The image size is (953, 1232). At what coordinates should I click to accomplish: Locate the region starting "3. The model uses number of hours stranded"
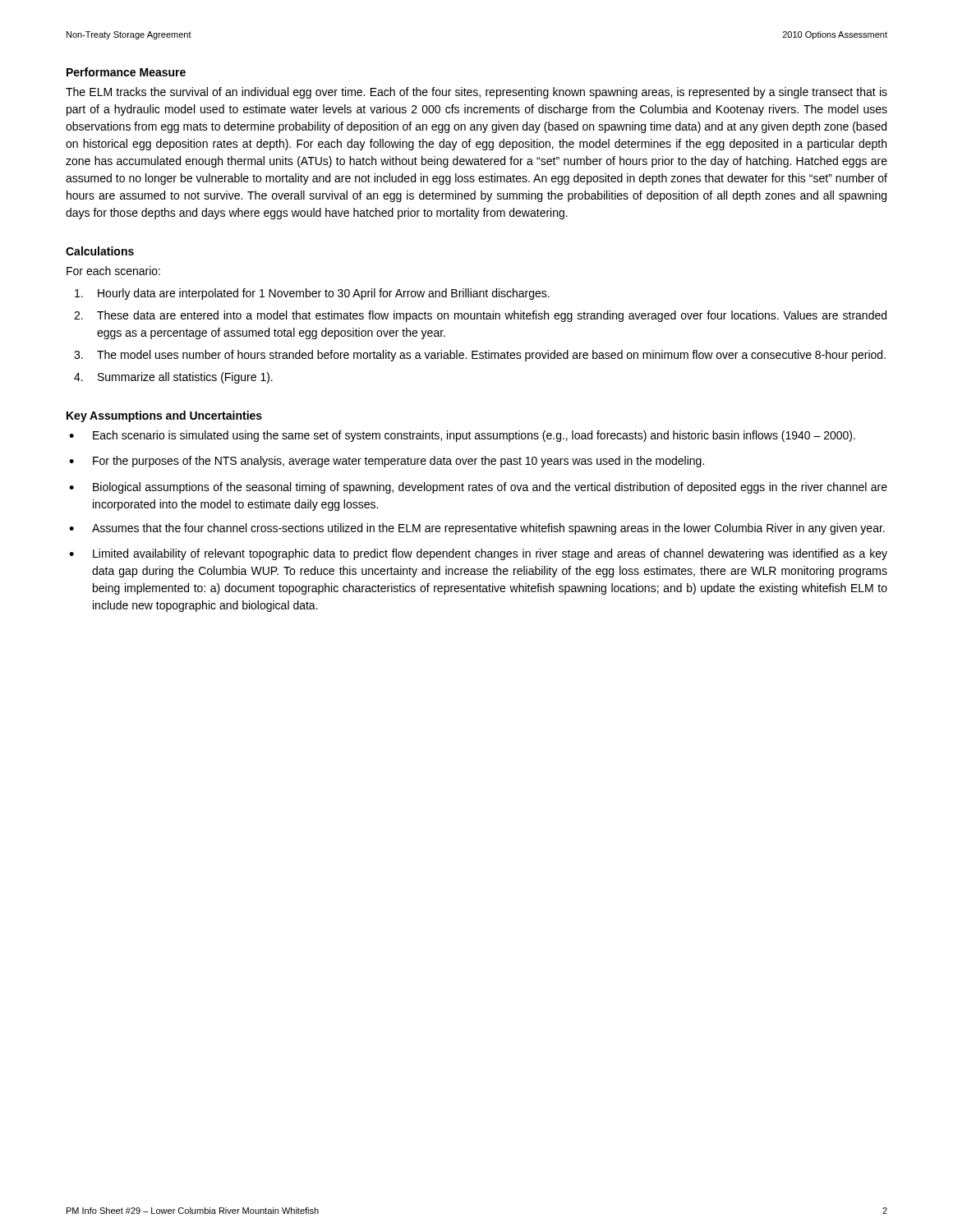(476, 355)
